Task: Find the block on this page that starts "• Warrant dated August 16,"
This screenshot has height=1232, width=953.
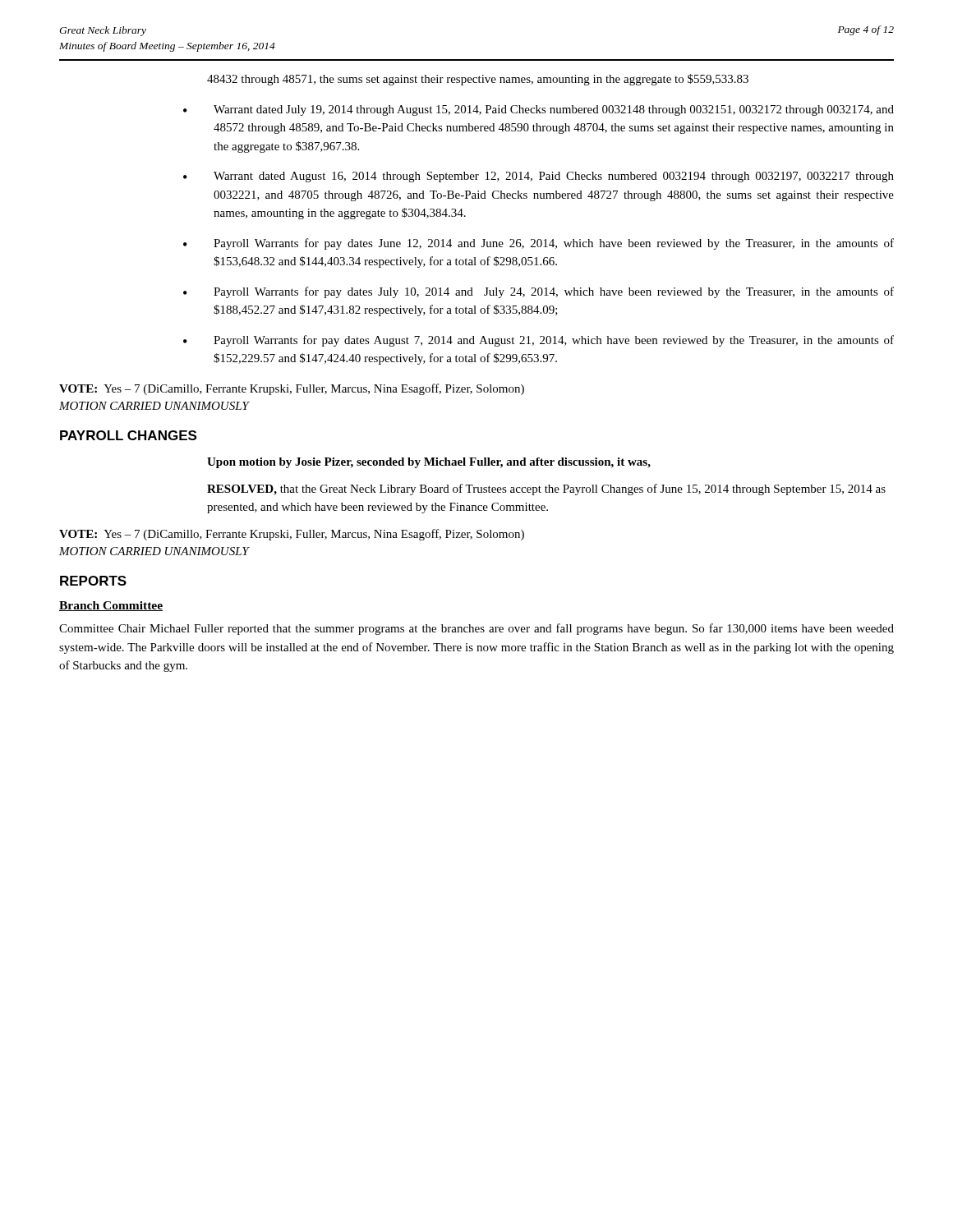Action: (x=538, y=194)
